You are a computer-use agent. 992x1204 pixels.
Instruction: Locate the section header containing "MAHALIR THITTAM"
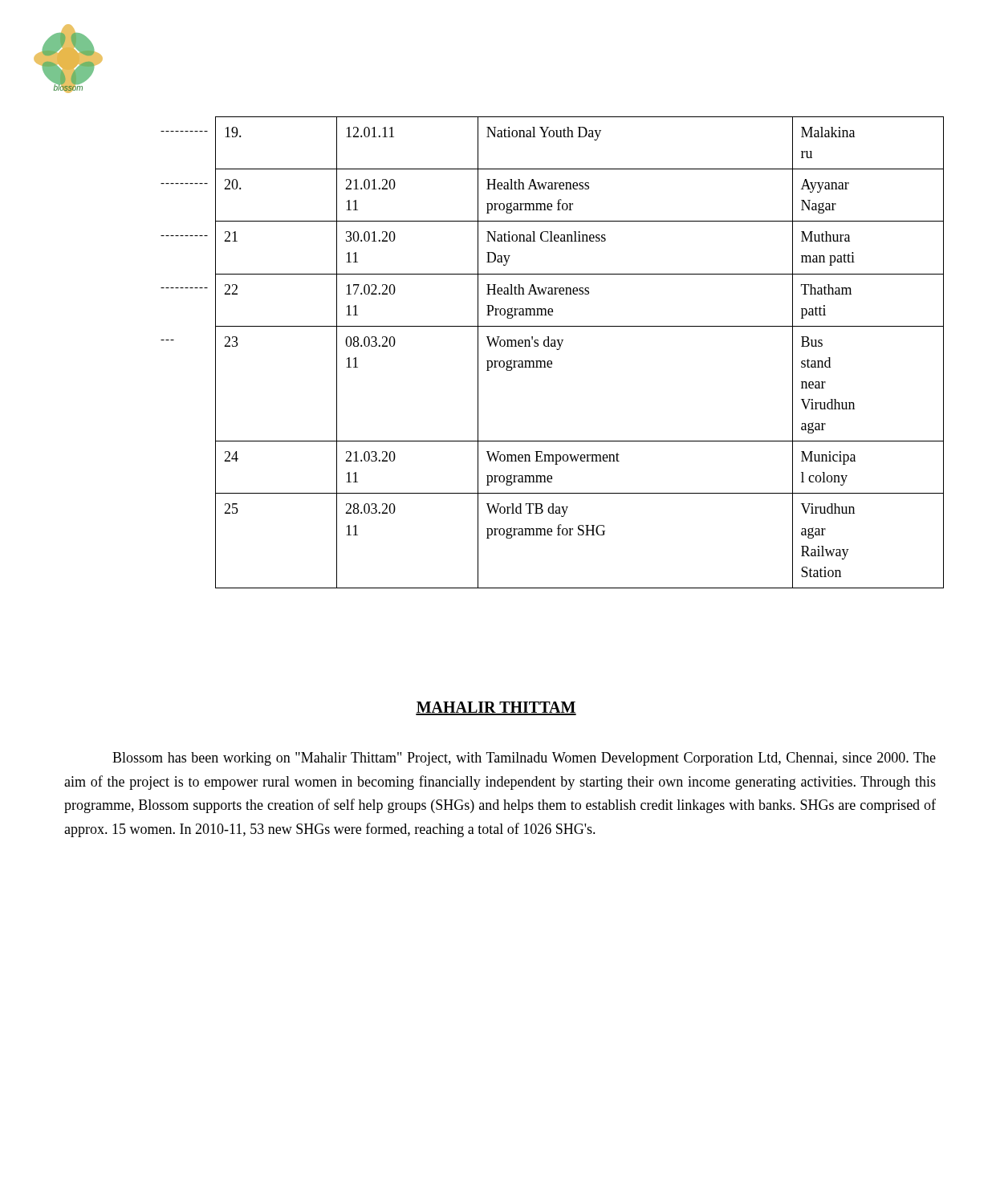pos(496,707)
